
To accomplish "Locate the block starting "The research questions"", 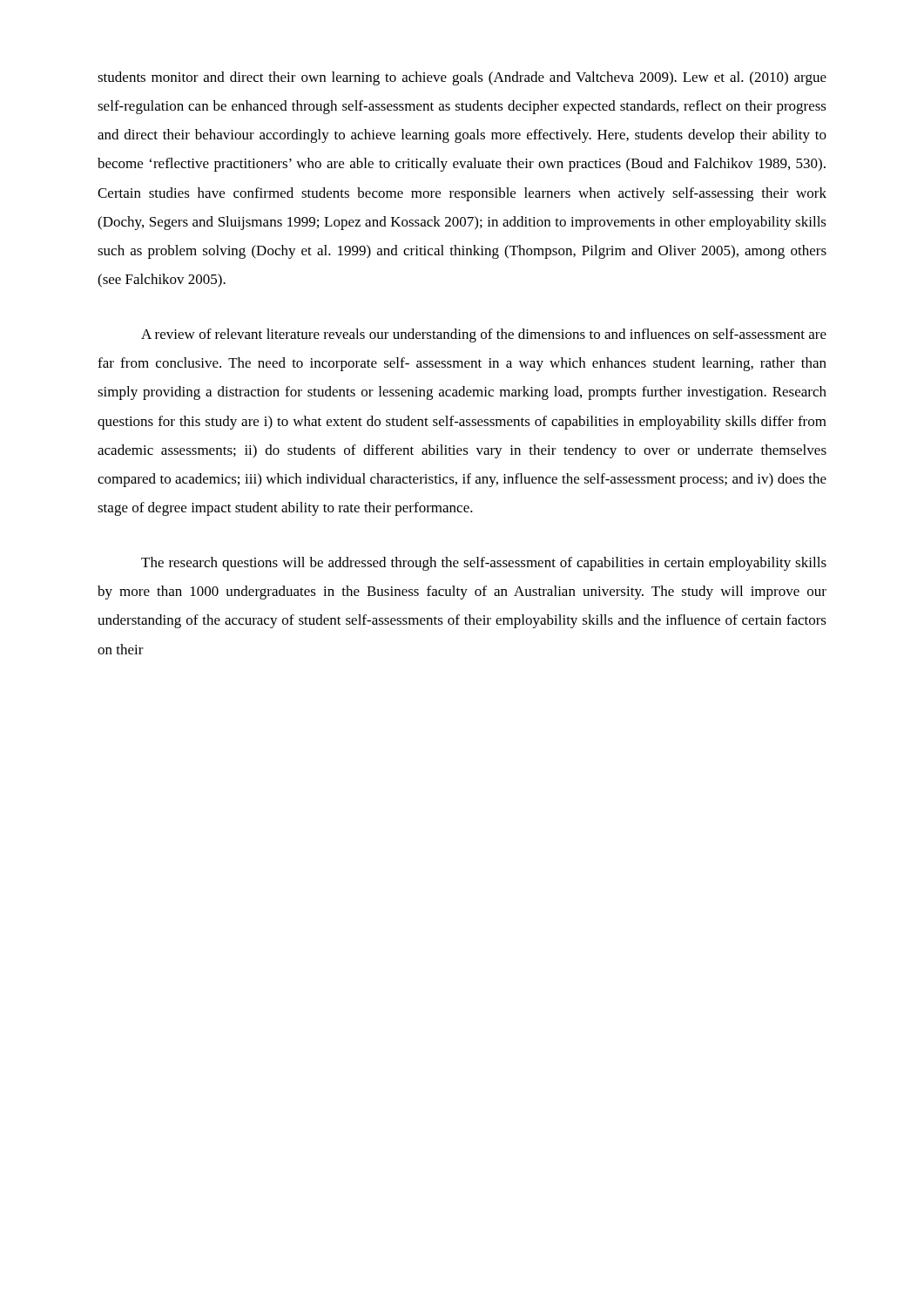I will coord(462,606).
